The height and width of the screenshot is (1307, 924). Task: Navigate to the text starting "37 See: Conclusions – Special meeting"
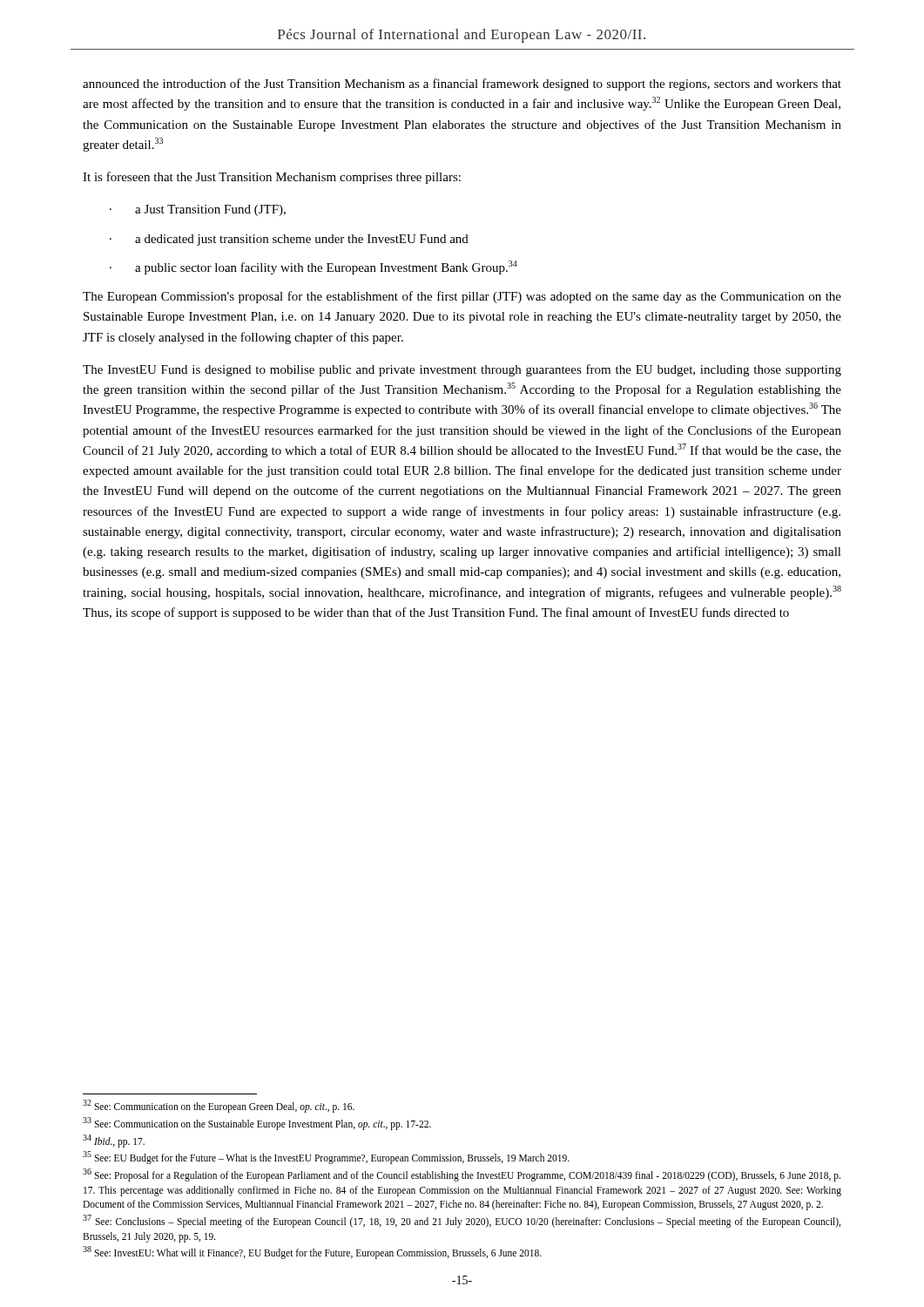pos(462,1228)
